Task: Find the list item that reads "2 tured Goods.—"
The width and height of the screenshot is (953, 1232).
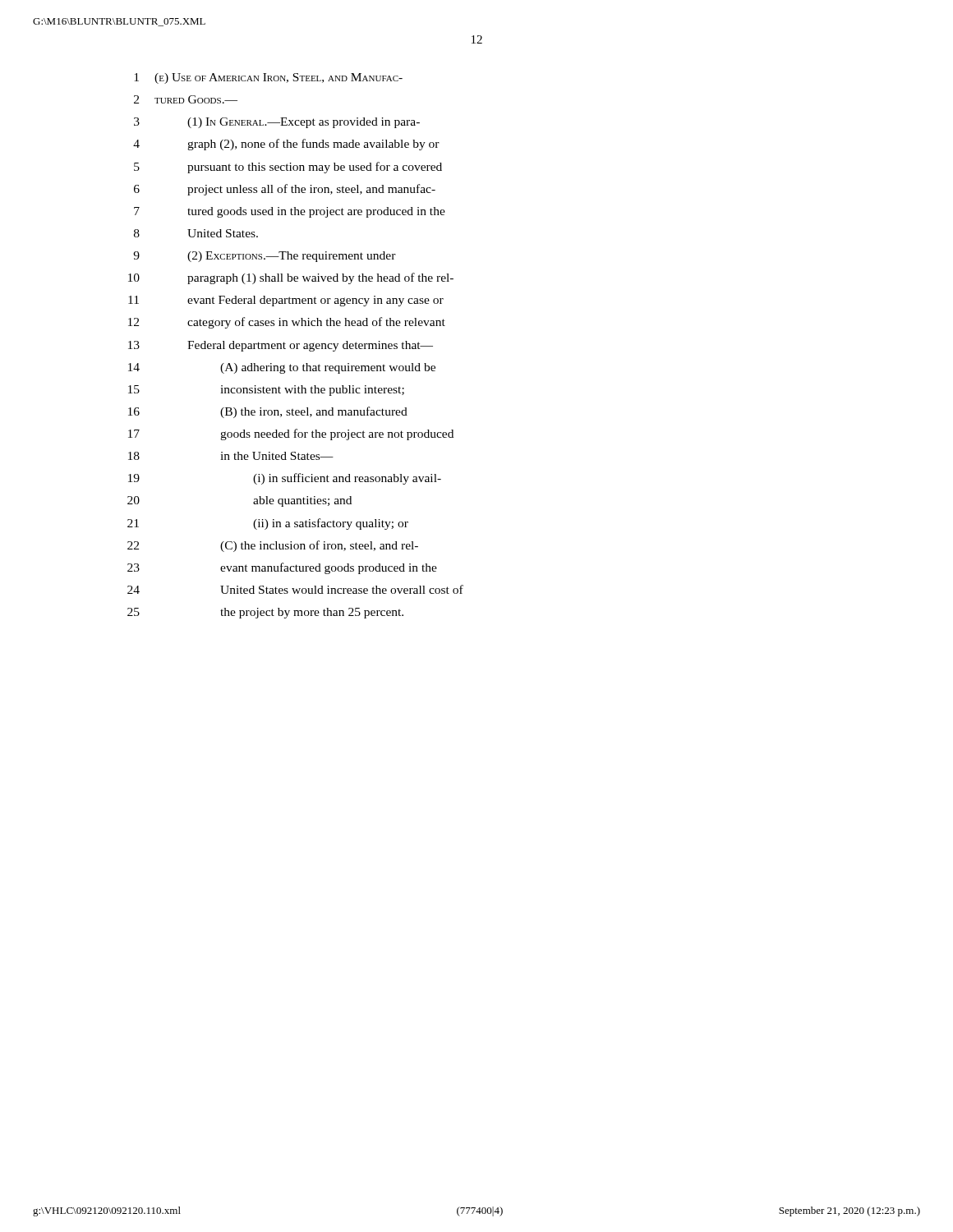Action: pos(168,99)
